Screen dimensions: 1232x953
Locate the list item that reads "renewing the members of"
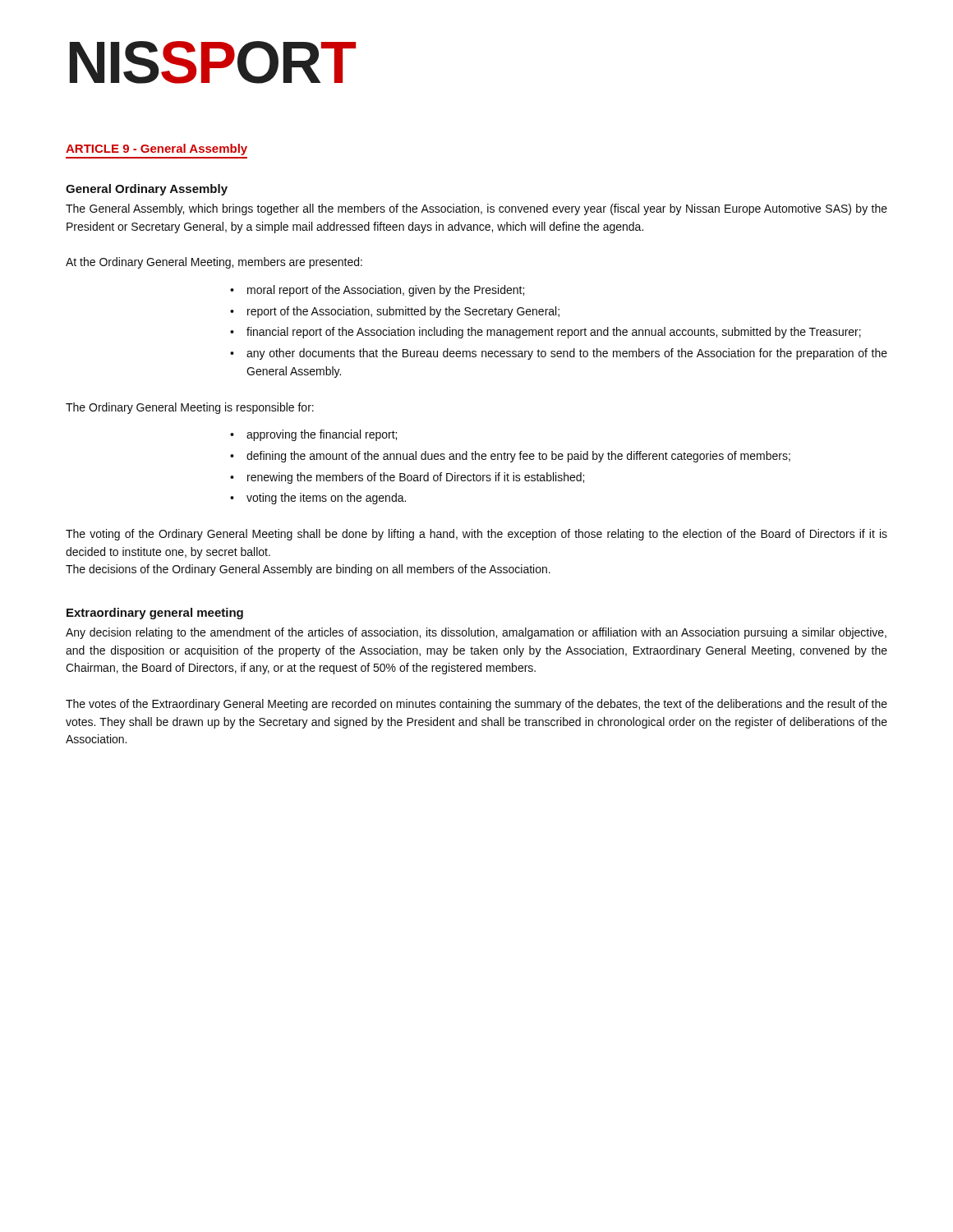416,477
